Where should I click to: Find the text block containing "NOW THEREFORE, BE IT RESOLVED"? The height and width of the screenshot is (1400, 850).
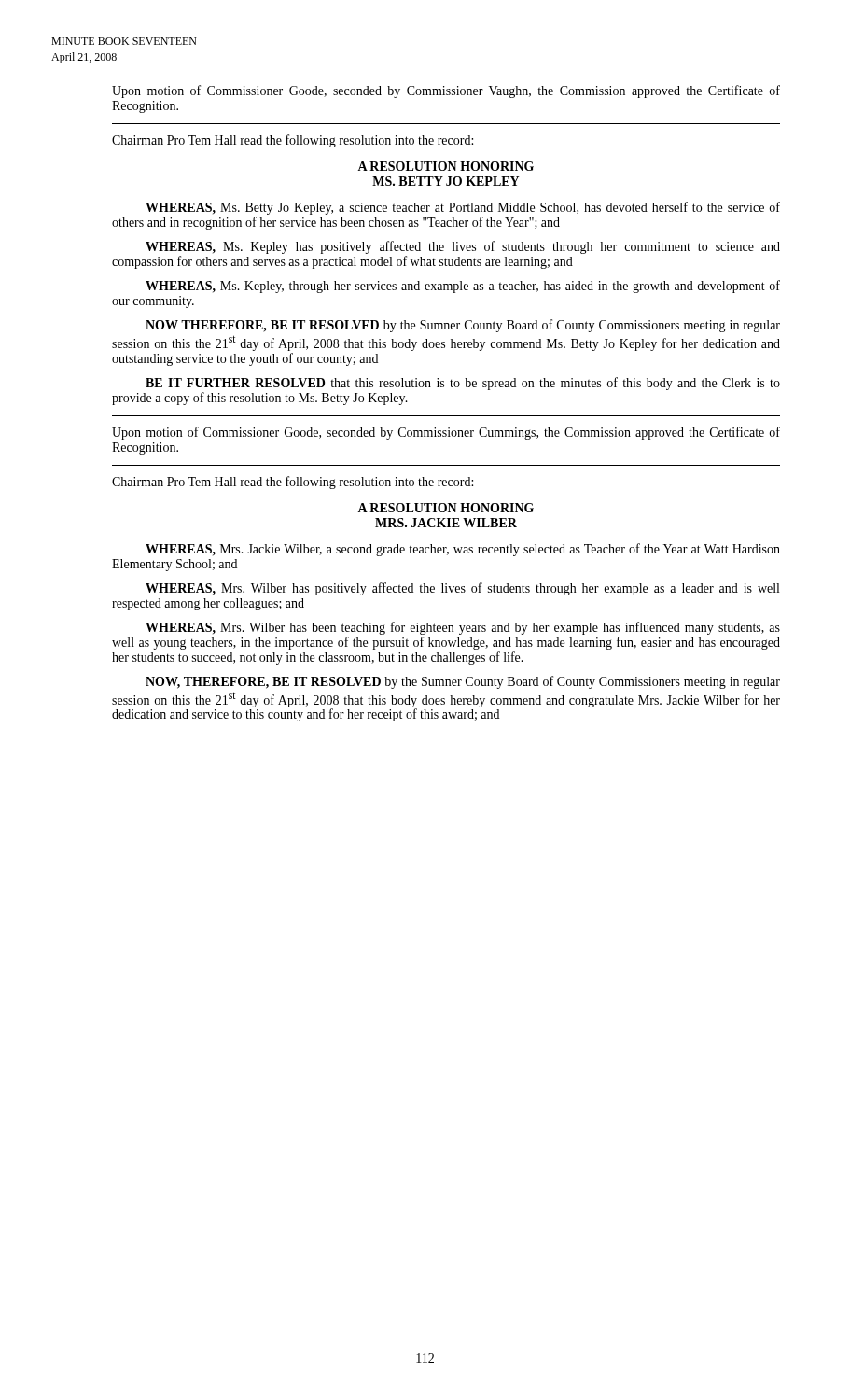tap(446, 342)
